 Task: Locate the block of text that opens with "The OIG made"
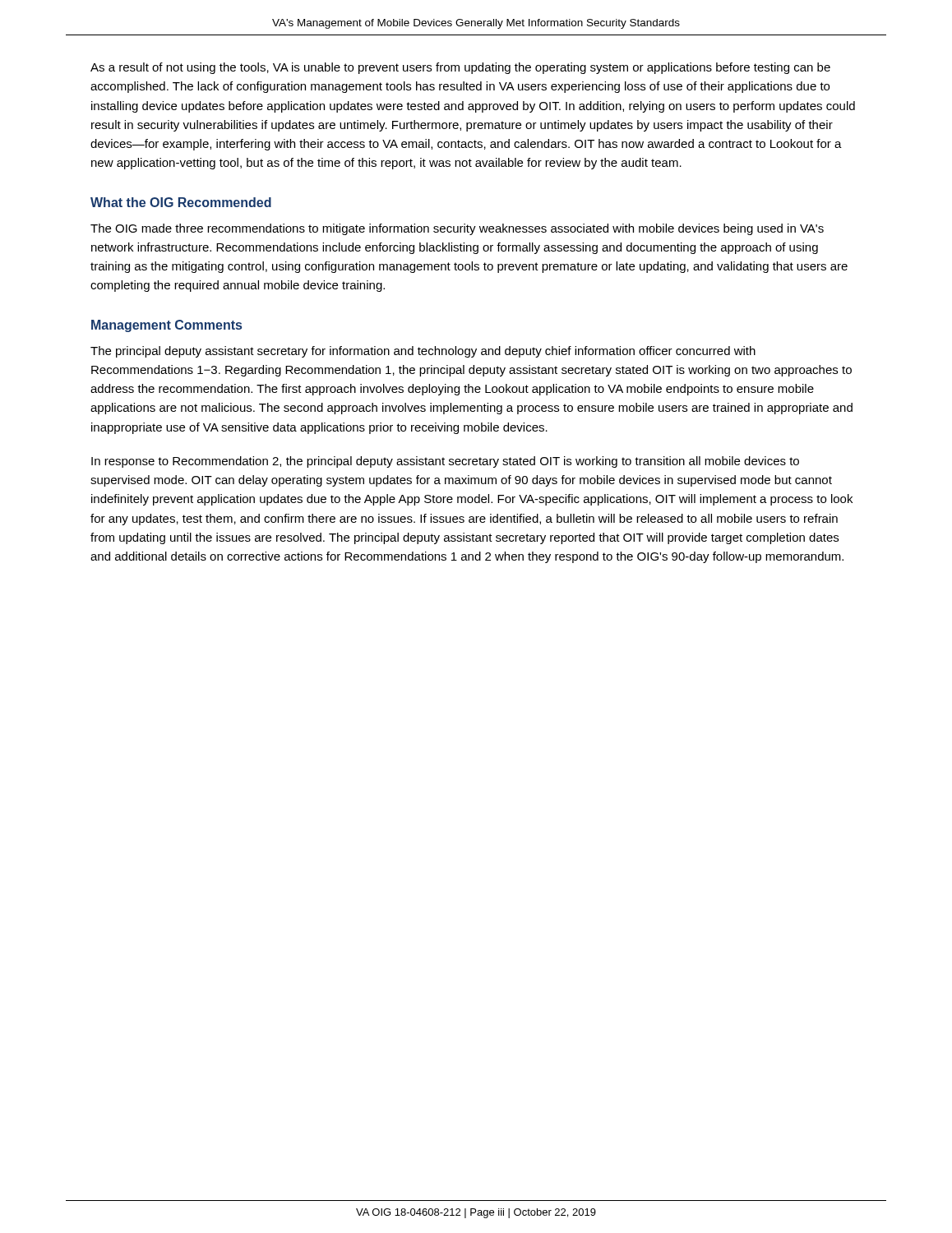click(x=469, y=256)
